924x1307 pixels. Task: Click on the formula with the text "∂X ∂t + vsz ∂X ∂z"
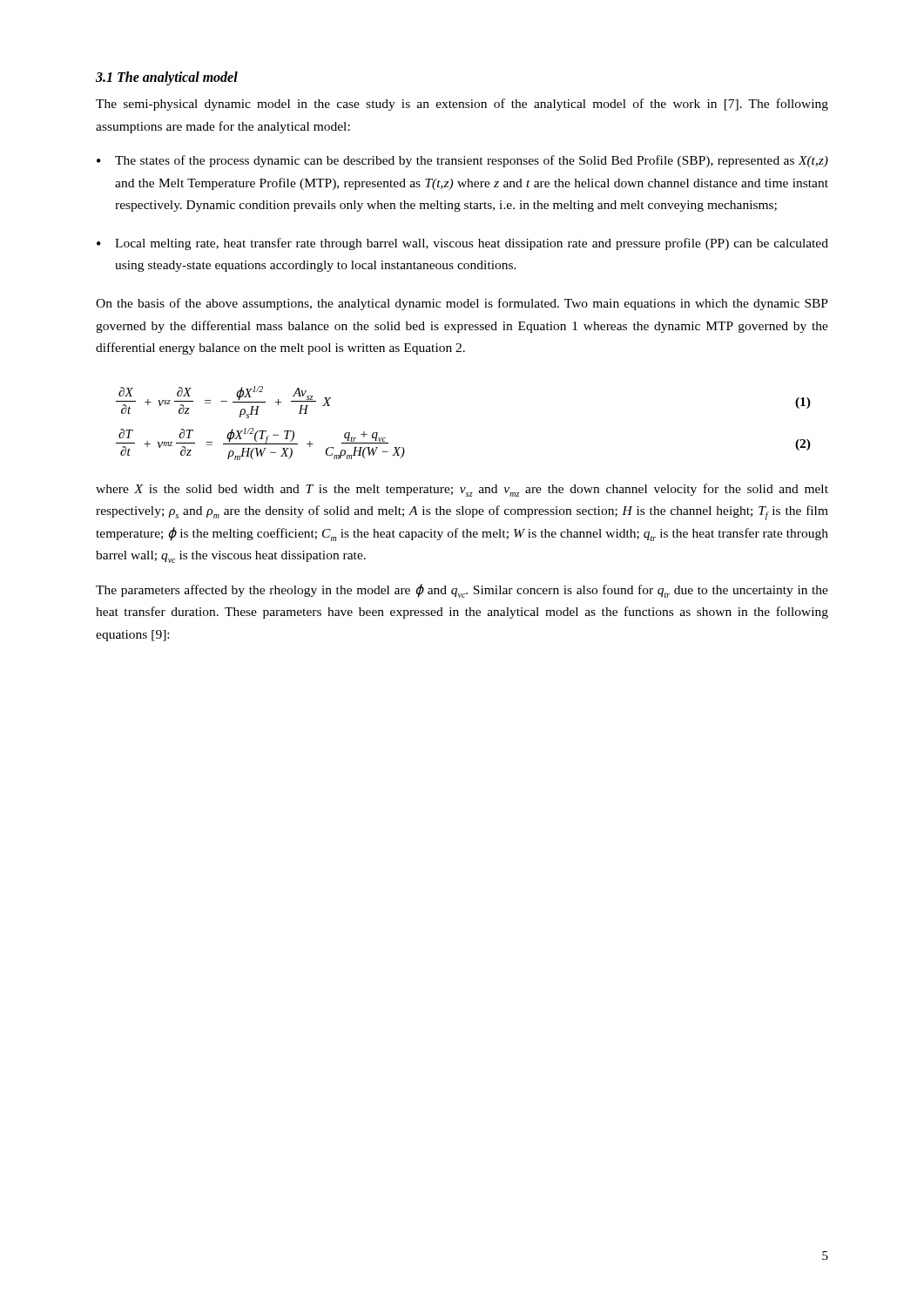tap(249, 402)
